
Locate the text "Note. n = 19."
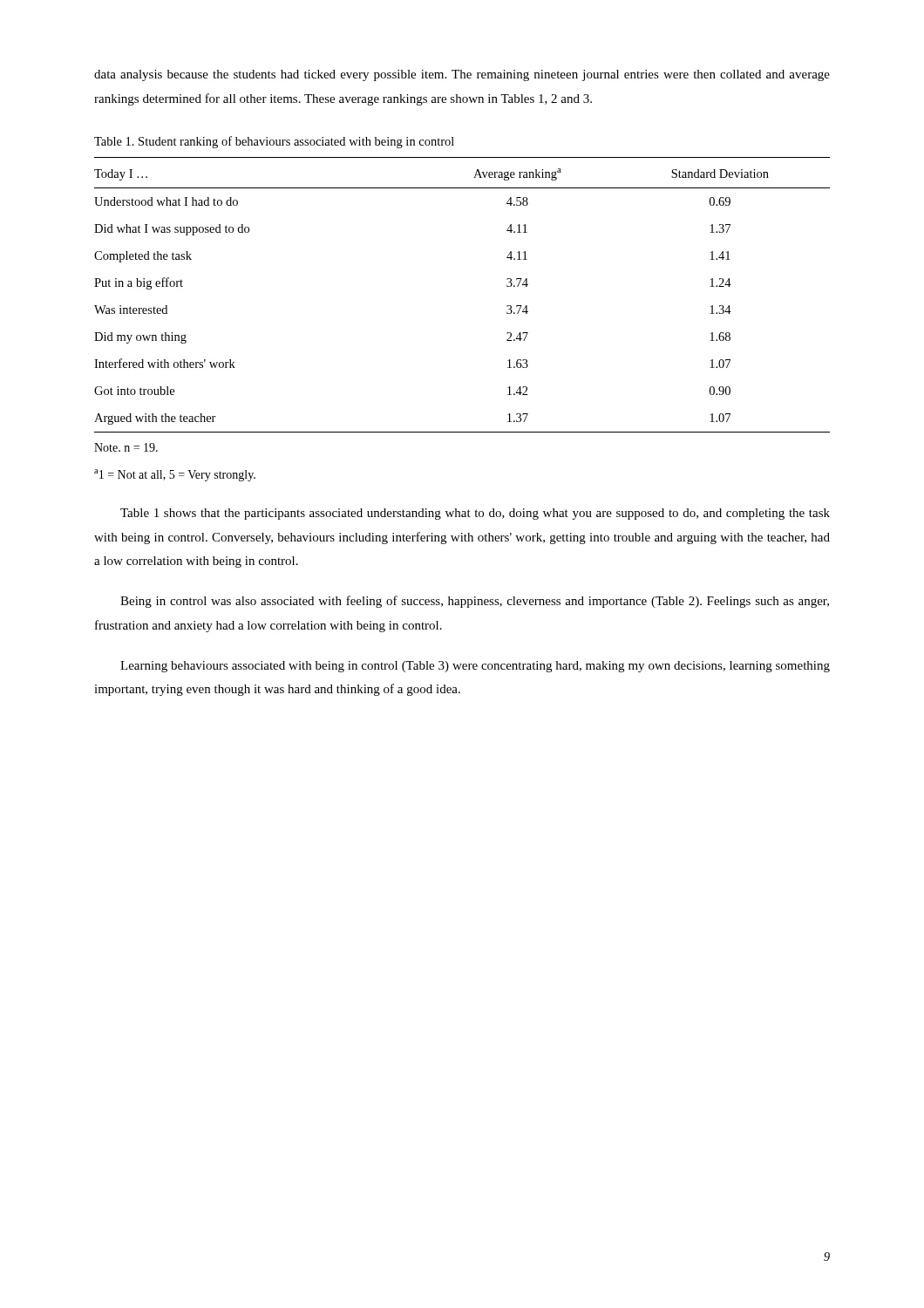[x=126, y=447]
